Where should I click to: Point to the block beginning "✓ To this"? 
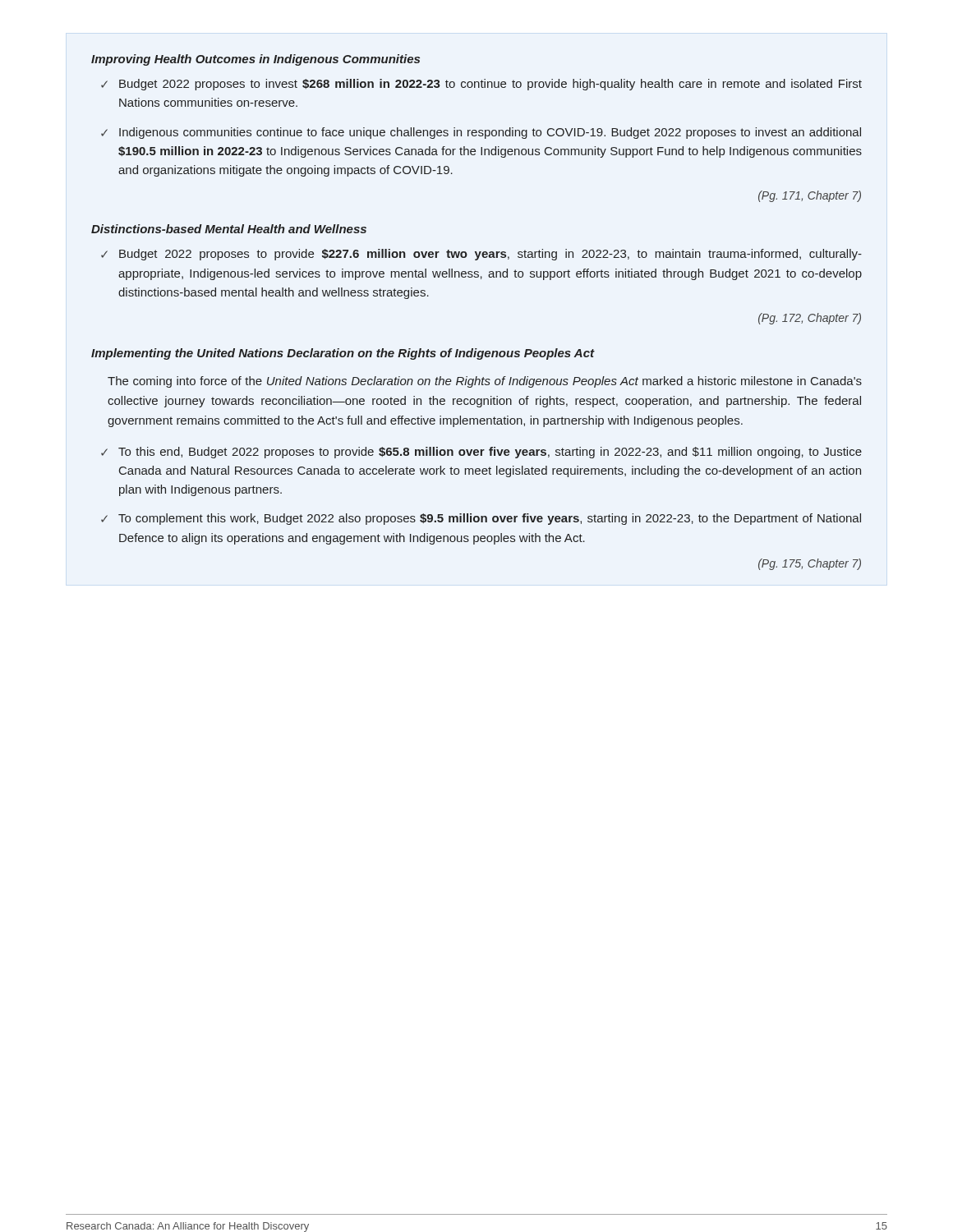coord(481,470)
